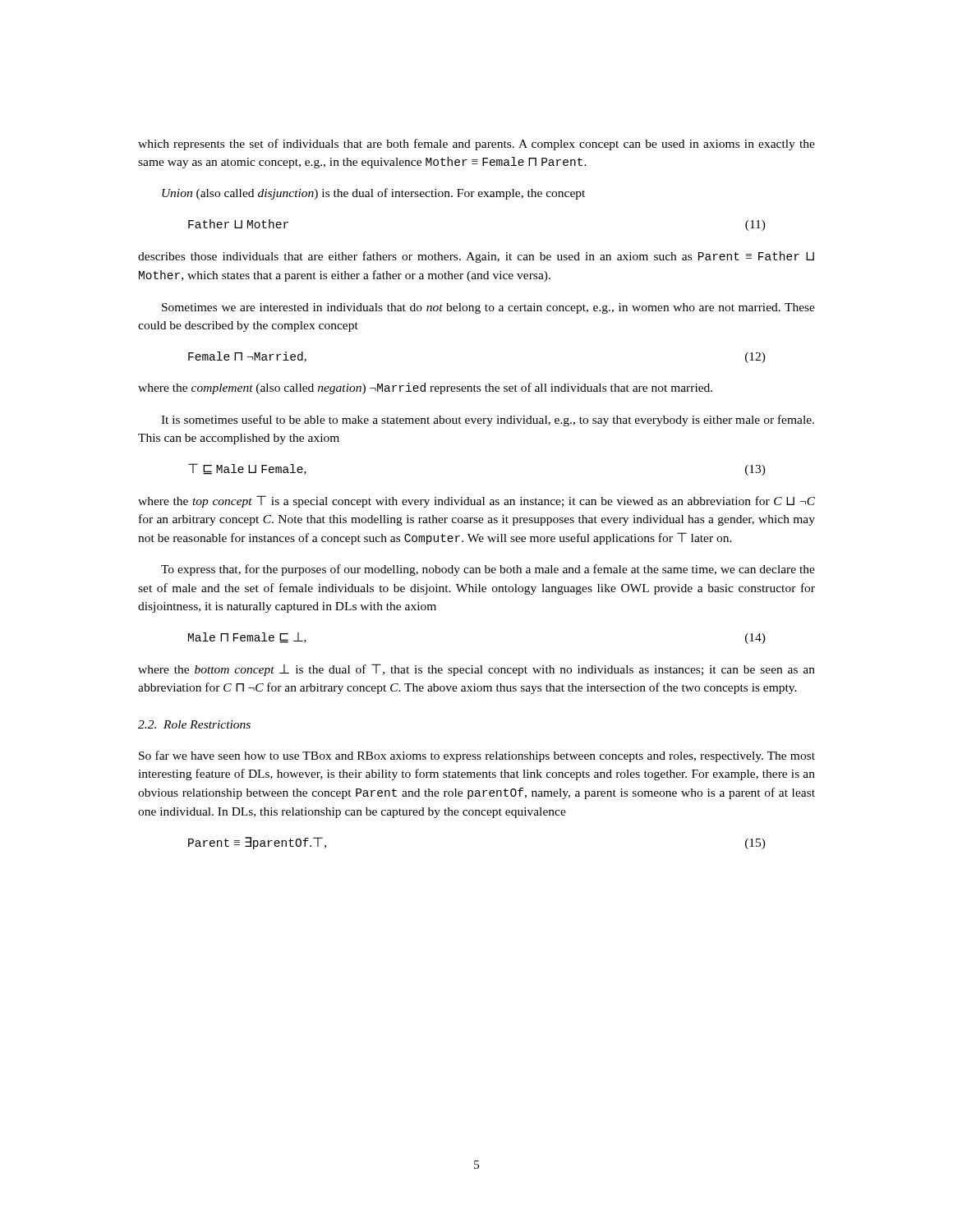Navigate to the passage starting "Female ⊓ ¬Married,"
The height and width of the screenshot is (1232, 953).
tap(235, 357)
